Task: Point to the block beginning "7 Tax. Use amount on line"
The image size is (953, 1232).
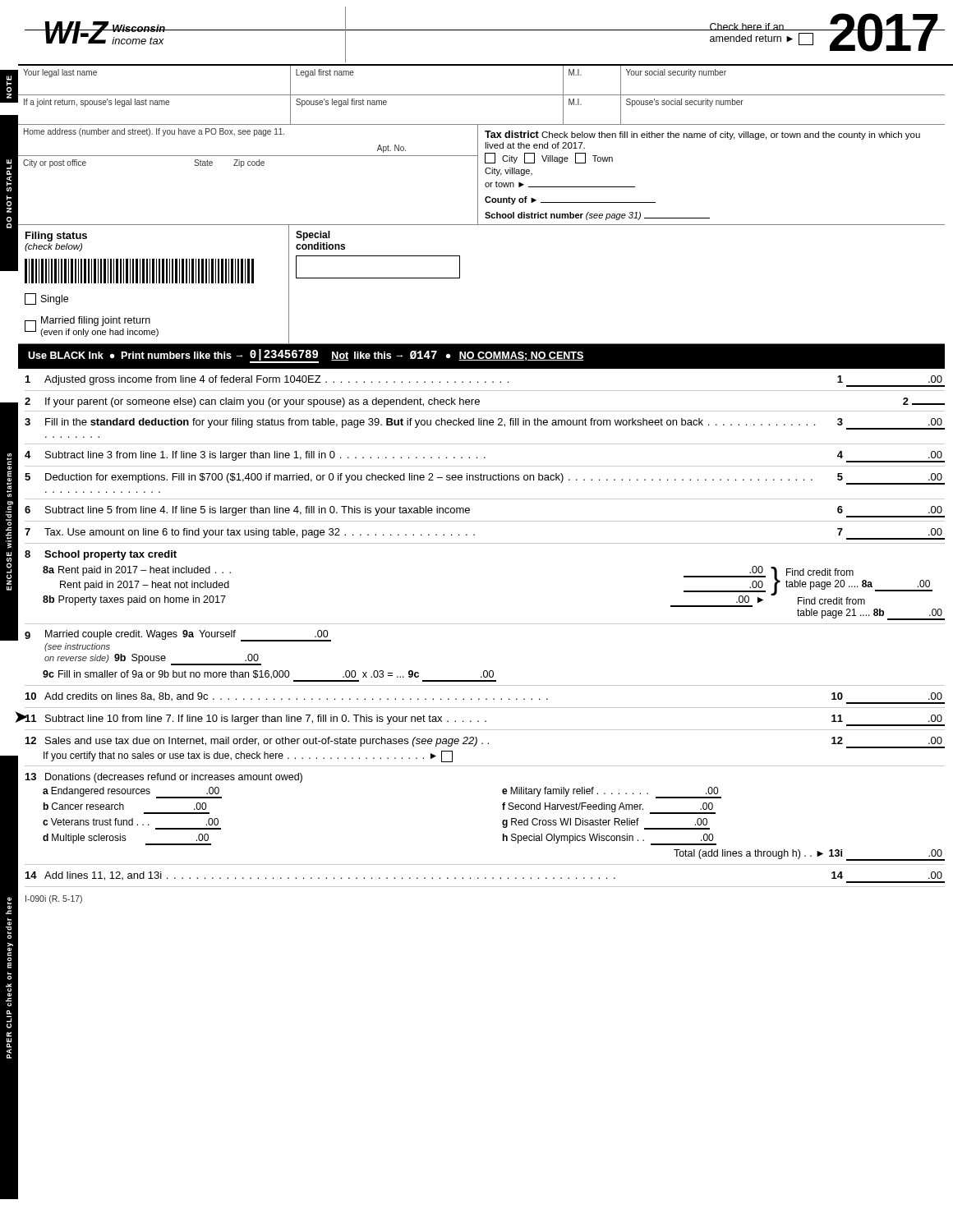Action: tap(485, 533)
